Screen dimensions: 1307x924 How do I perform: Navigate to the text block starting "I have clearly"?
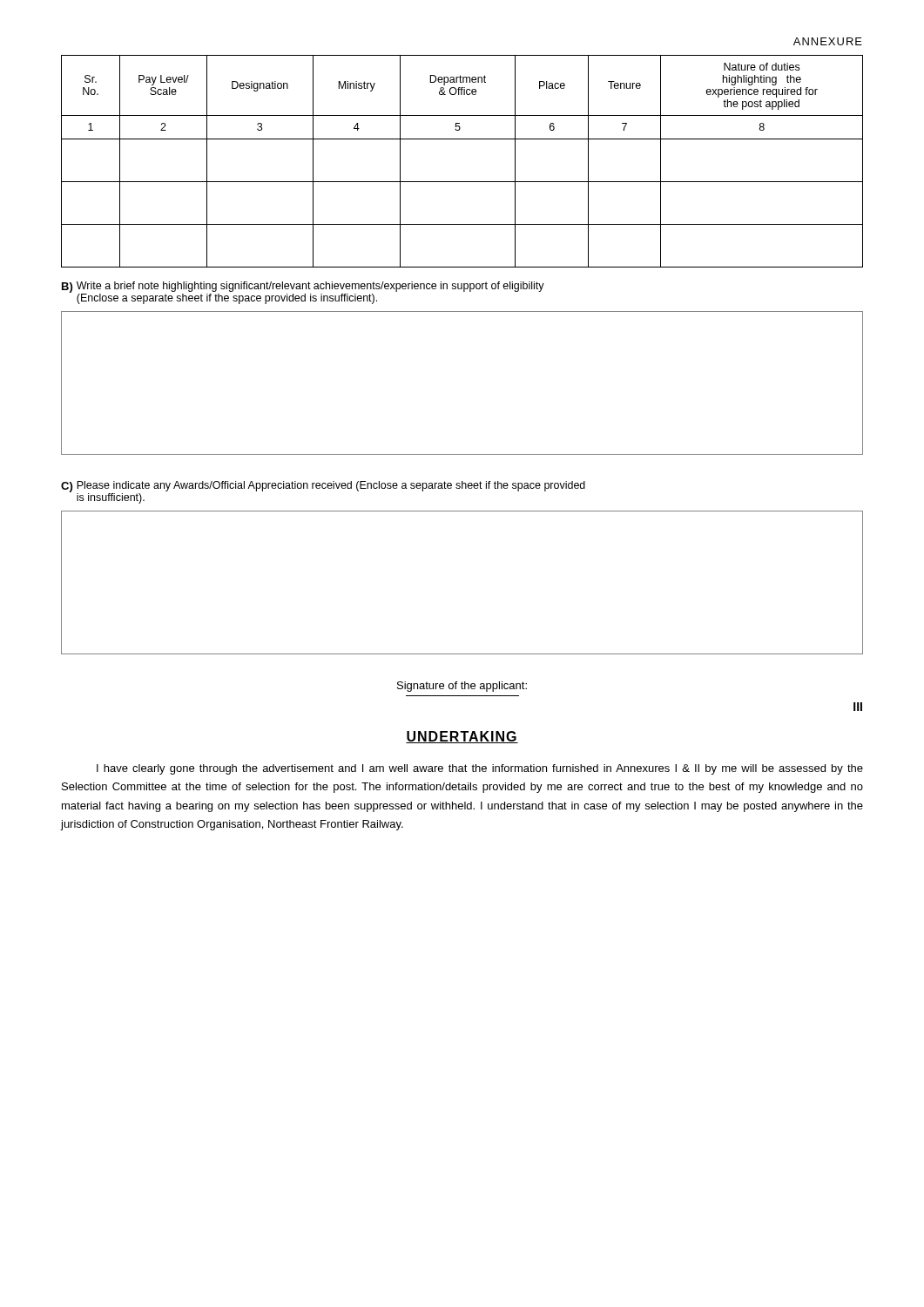(462, 796)
